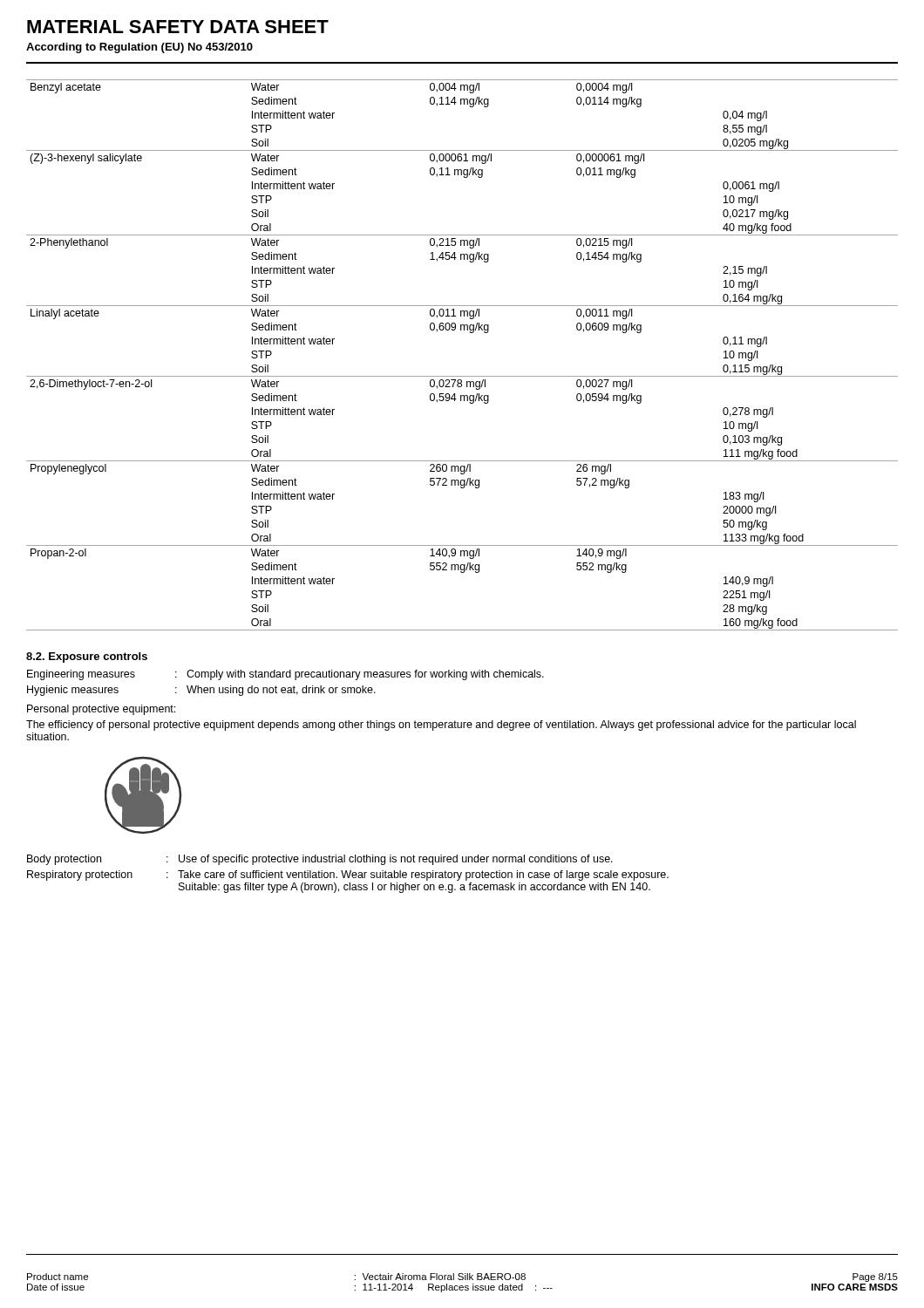The height and width of the screenshot is (1308, 924).
Task: Find the illustration
Action: click(x=144, y=797)
